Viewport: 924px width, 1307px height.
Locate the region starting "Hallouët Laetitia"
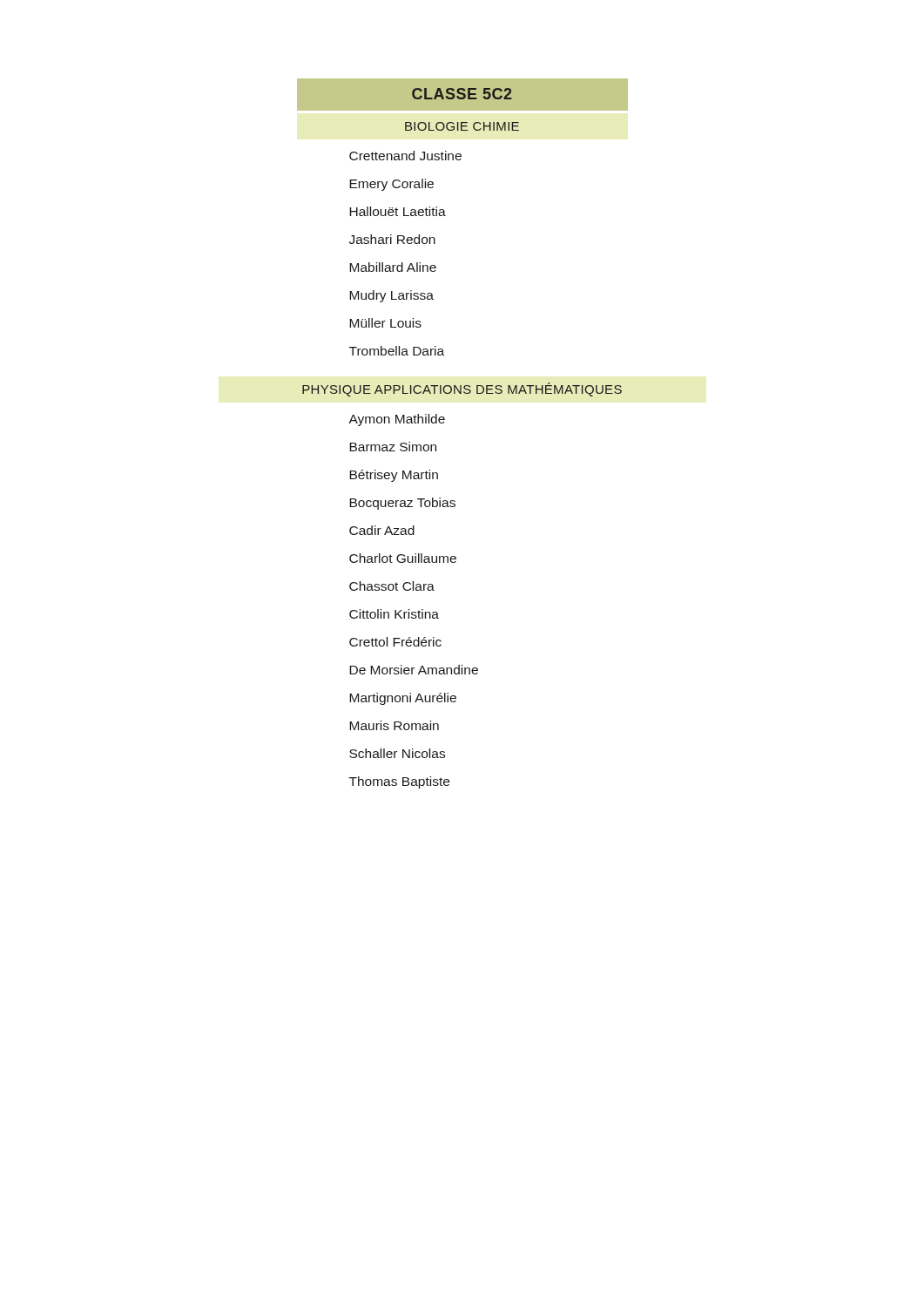tap(397, 212)
